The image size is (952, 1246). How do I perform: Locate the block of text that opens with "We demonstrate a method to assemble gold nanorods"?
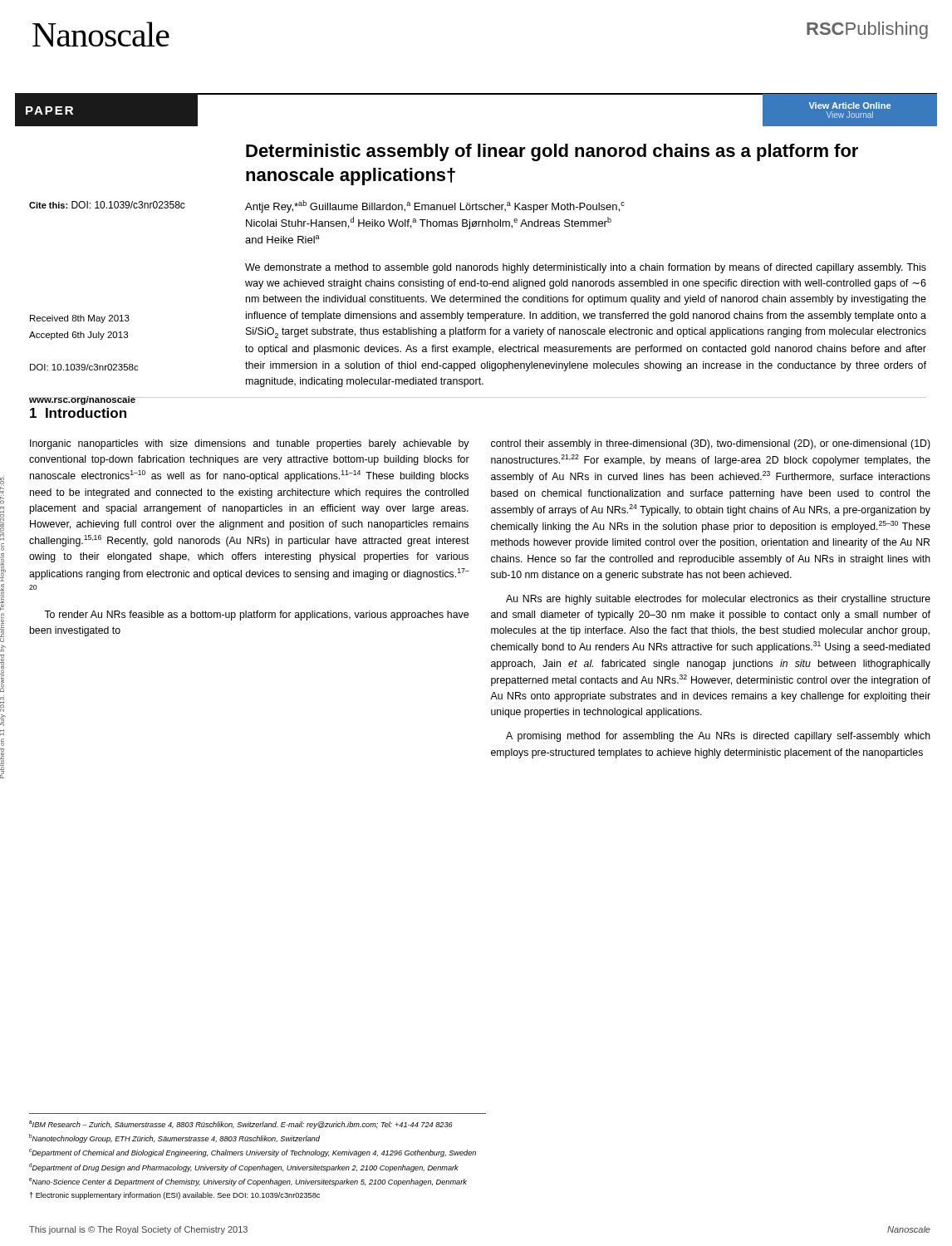586,324
